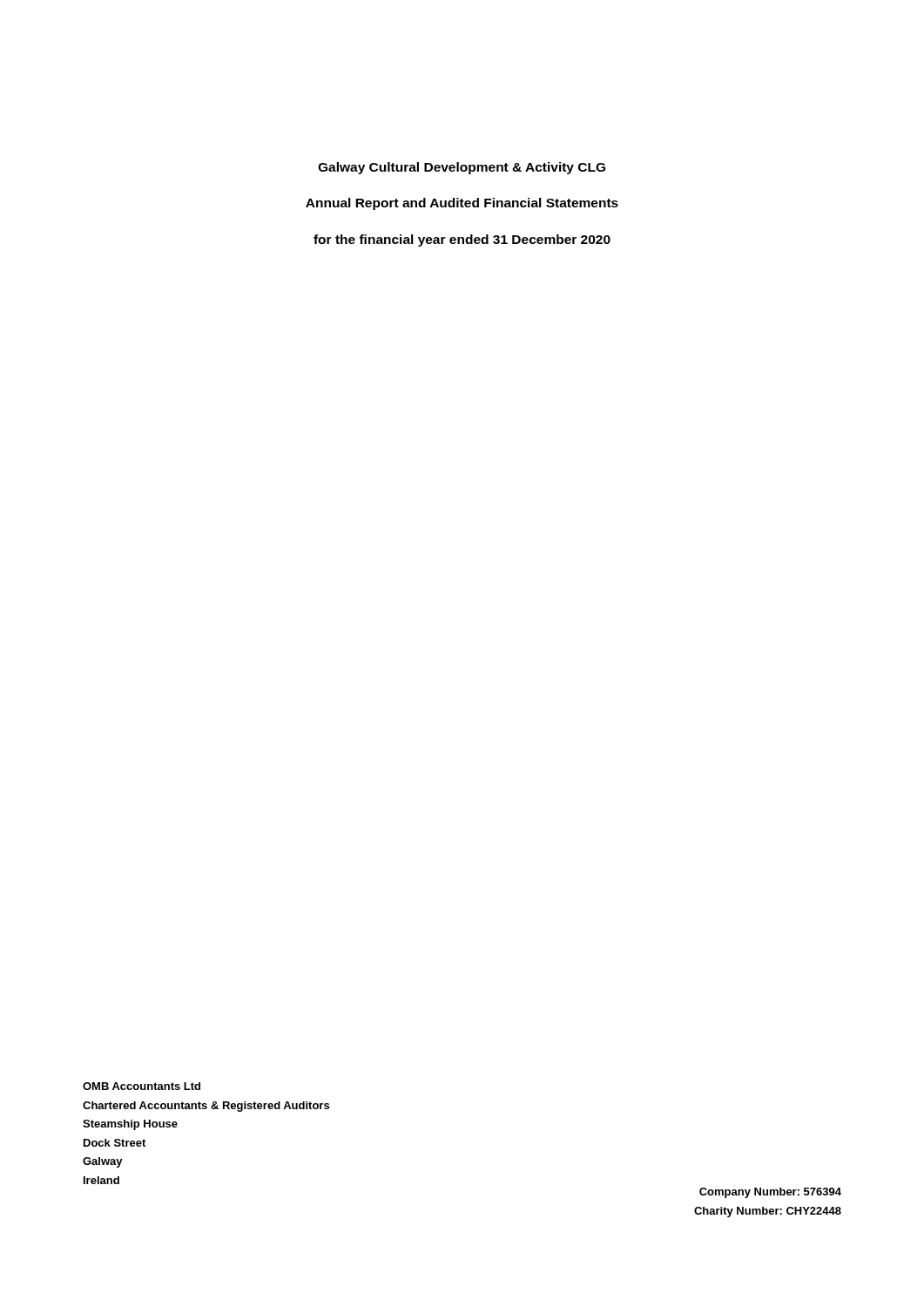924x1307 pixels.
Task: Find the block starting "Company Number: 576394 Charity"
Action: (768, 1201)
